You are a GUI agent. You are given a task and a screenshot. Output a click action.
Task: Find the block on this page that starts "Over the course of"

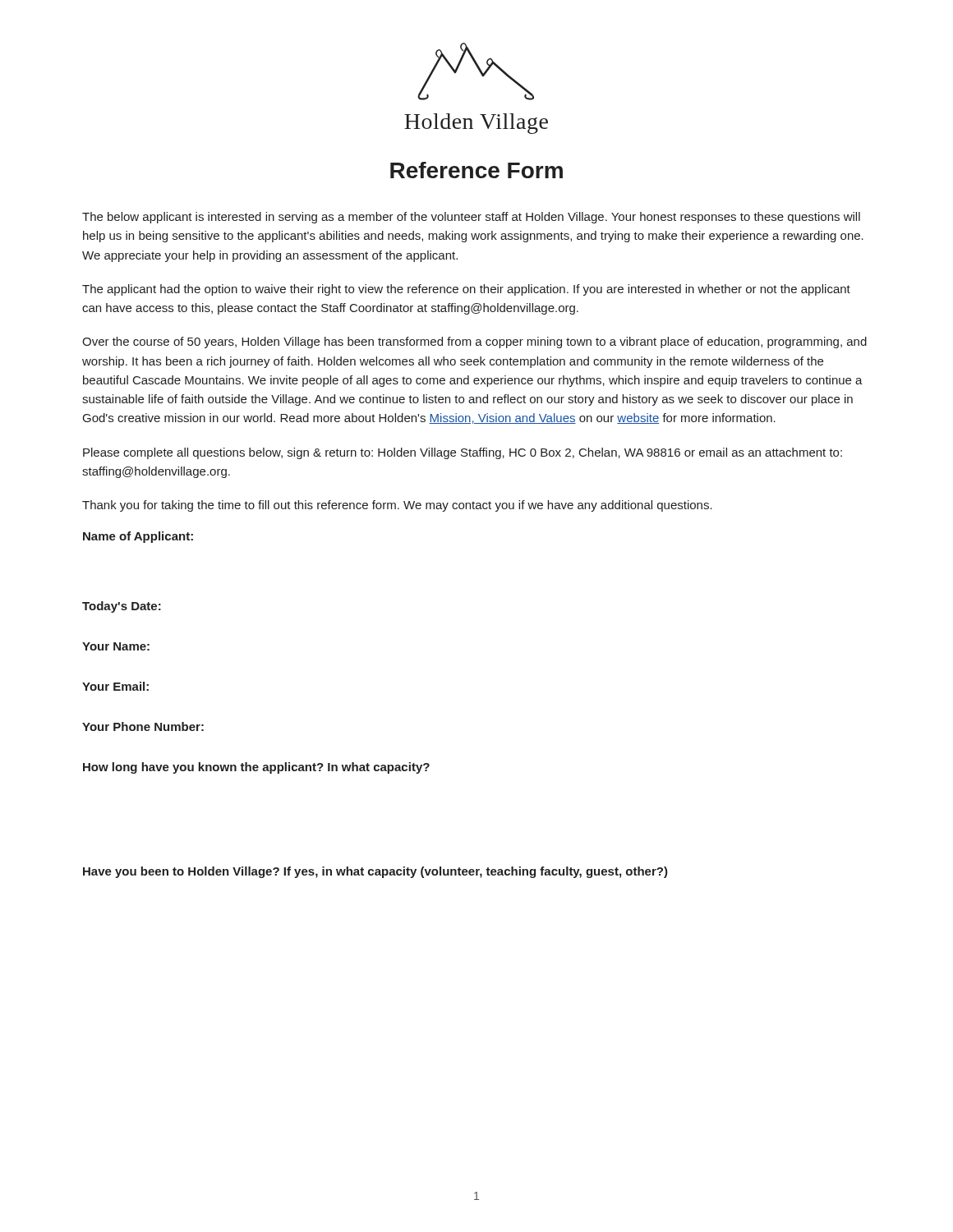tap(475, 380)
